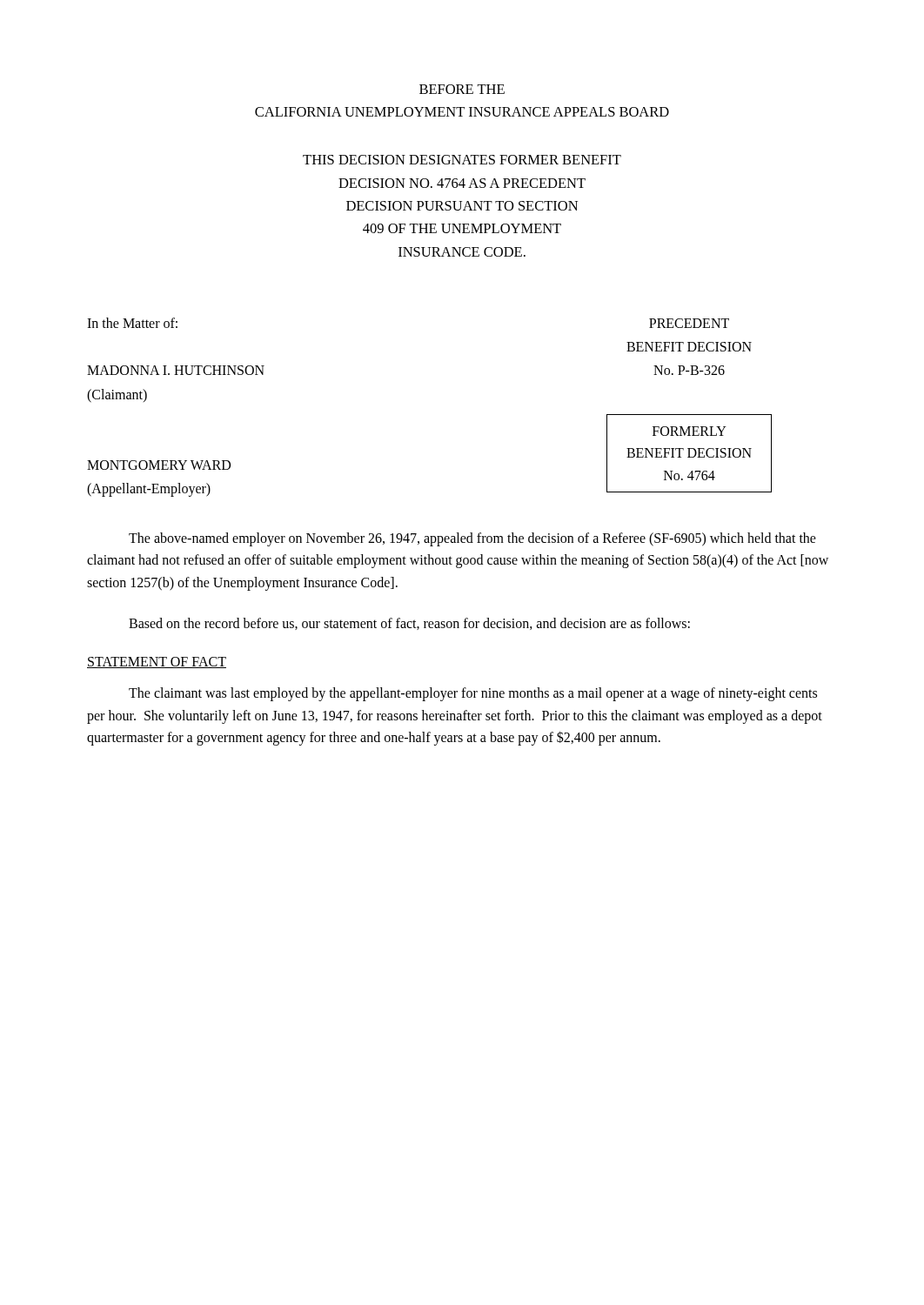Click where it says "FORMERLY BENEFIT DECISION No. 4764"
The image size is (924, 1305).
pos(689,453)
